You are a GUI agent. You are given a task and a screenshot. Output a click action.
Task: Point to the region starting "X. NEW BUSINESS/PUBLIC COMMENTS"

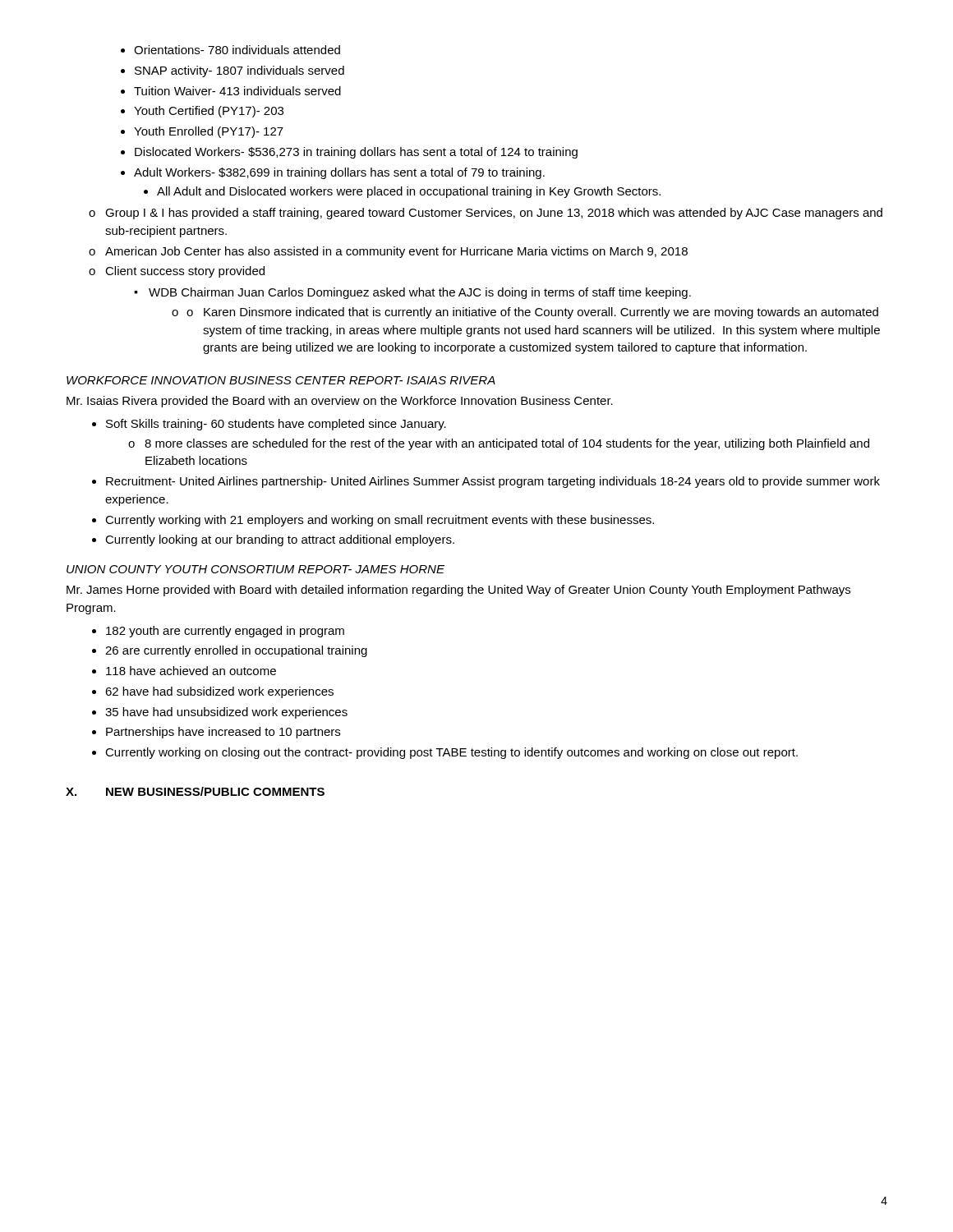click(x=195, y=791)
